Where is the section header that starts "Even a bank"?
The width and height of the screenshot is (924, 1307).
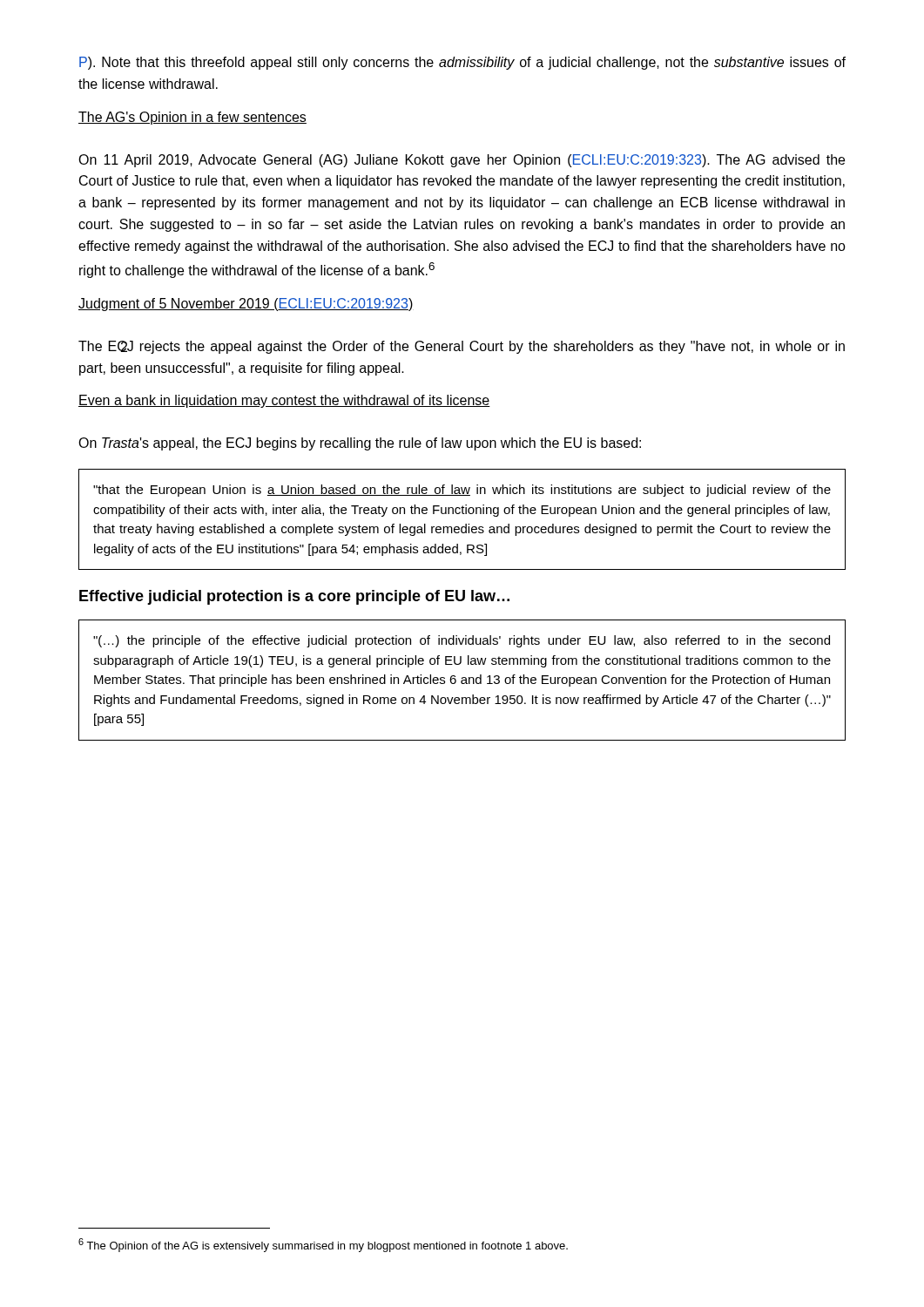284,401
